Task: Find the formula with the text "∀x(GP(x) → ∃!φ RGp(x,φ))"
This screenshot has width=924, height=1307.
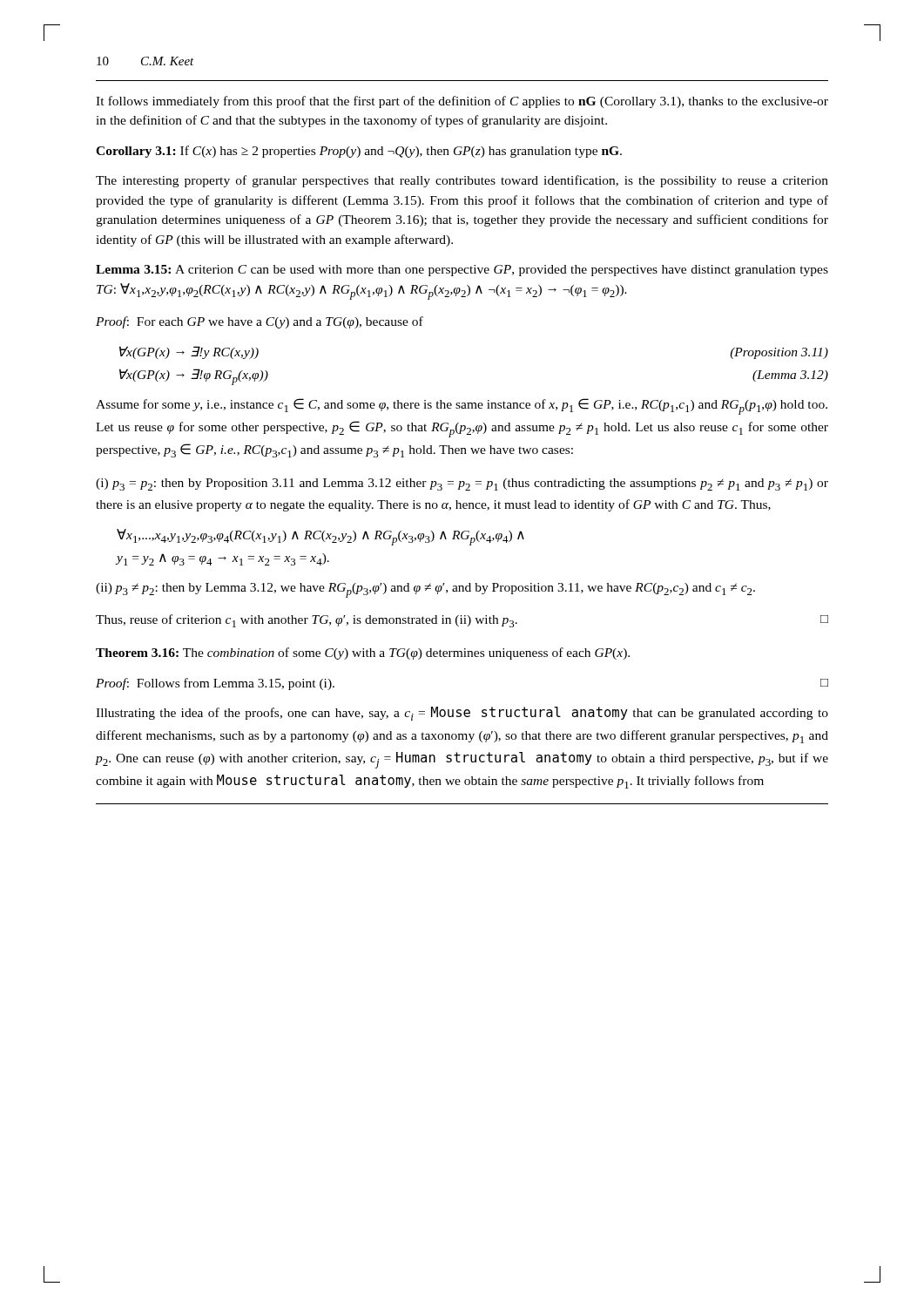Action: [x=197, y=377]
